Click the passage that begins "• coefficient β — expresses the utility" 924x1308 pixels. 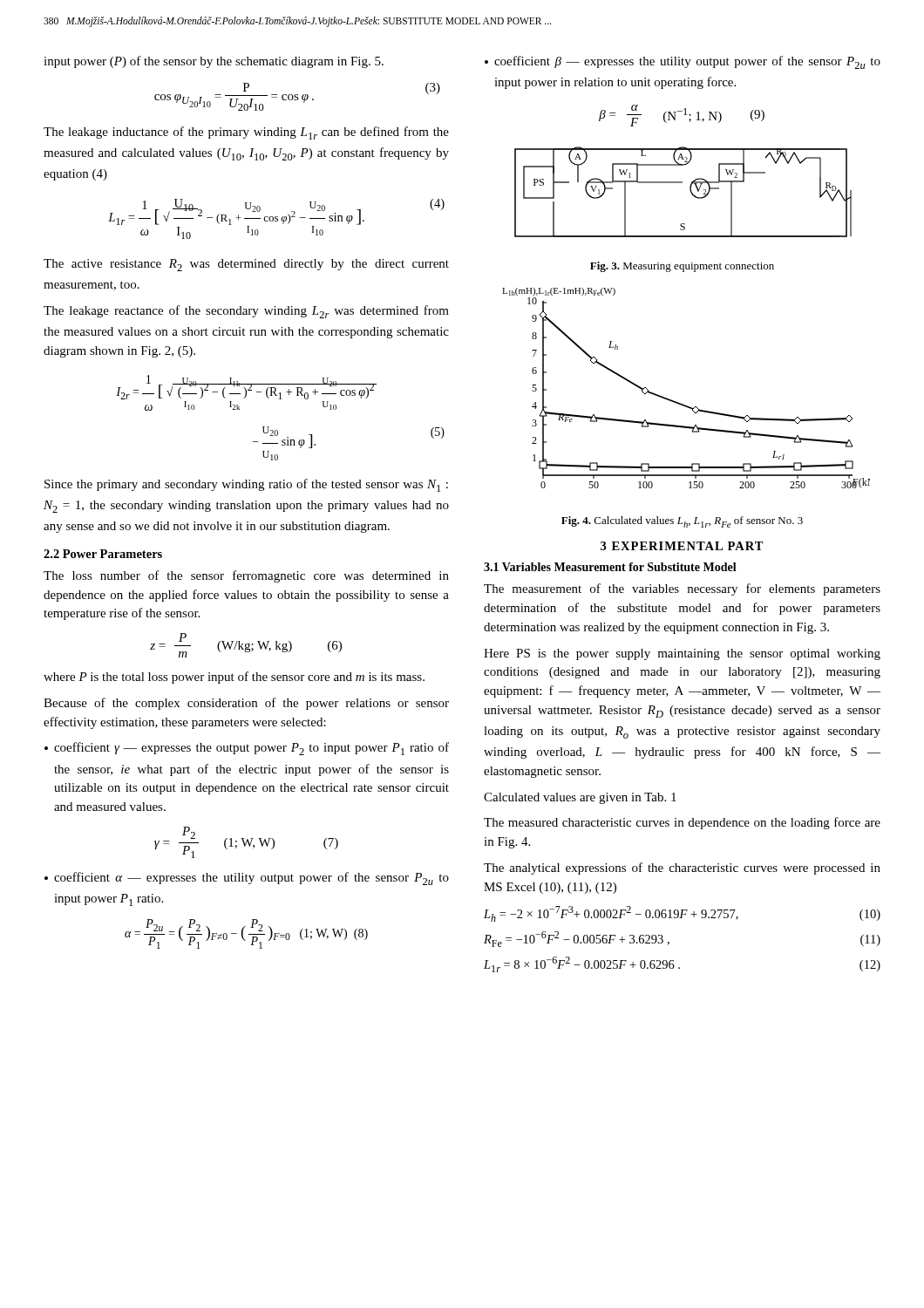tap(682, 72)
